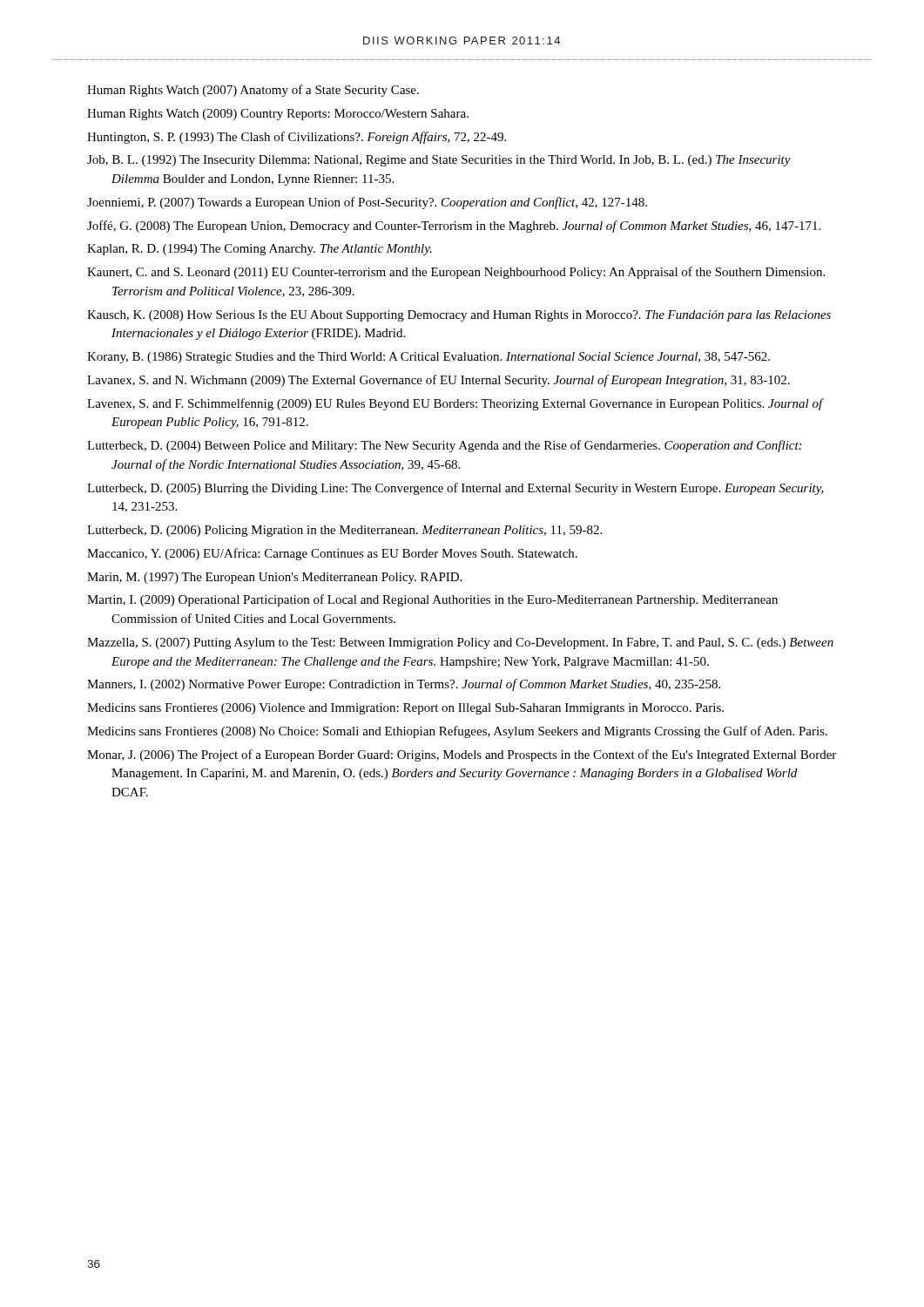Point to the block beginning "Lutterbeck, D. (2004)"
Viewport: 924px width, 1307px height.
pos(445,455)
